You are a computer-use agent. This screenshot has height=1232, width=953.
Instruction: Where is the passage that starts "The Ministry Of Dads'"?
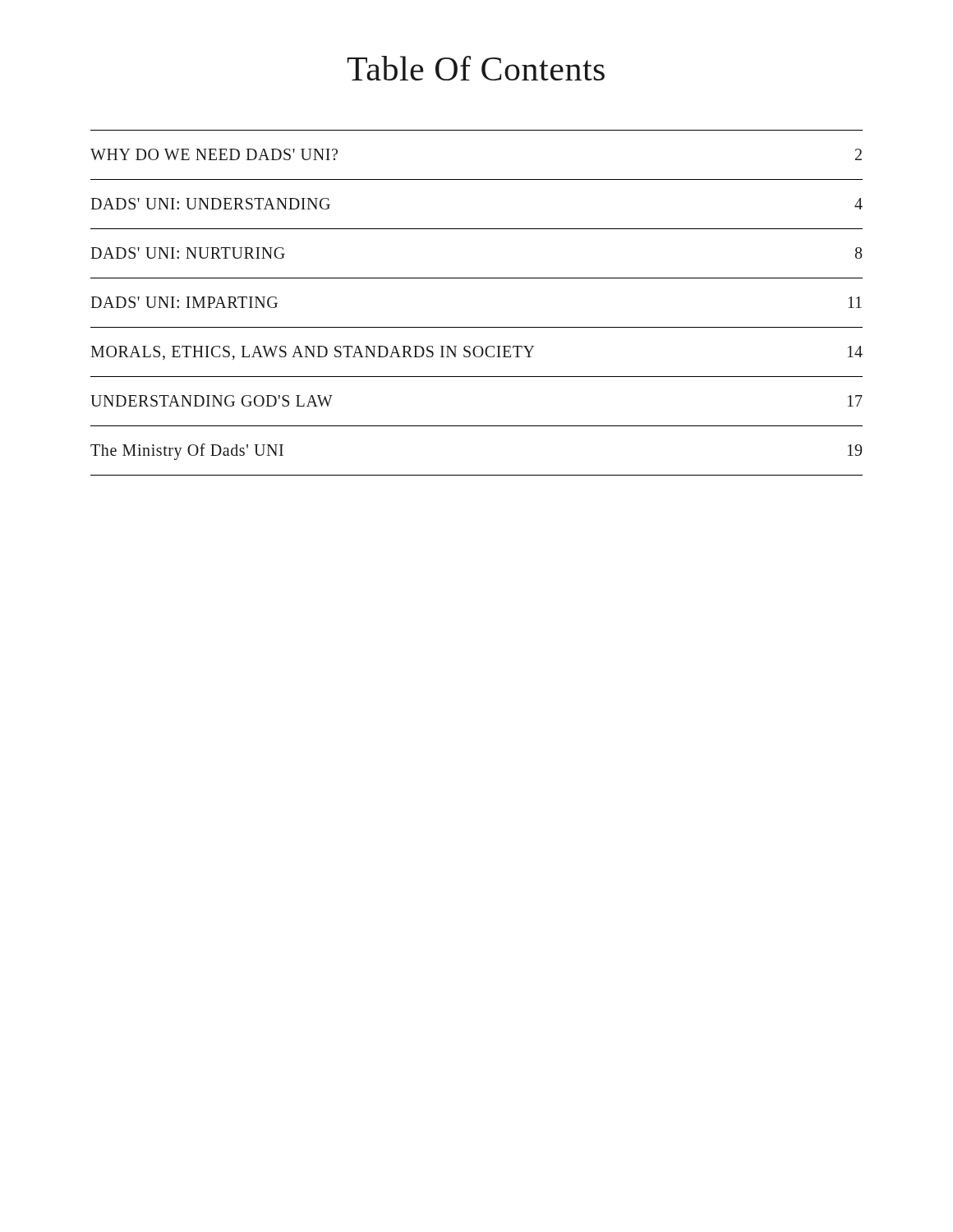point(190,454)
